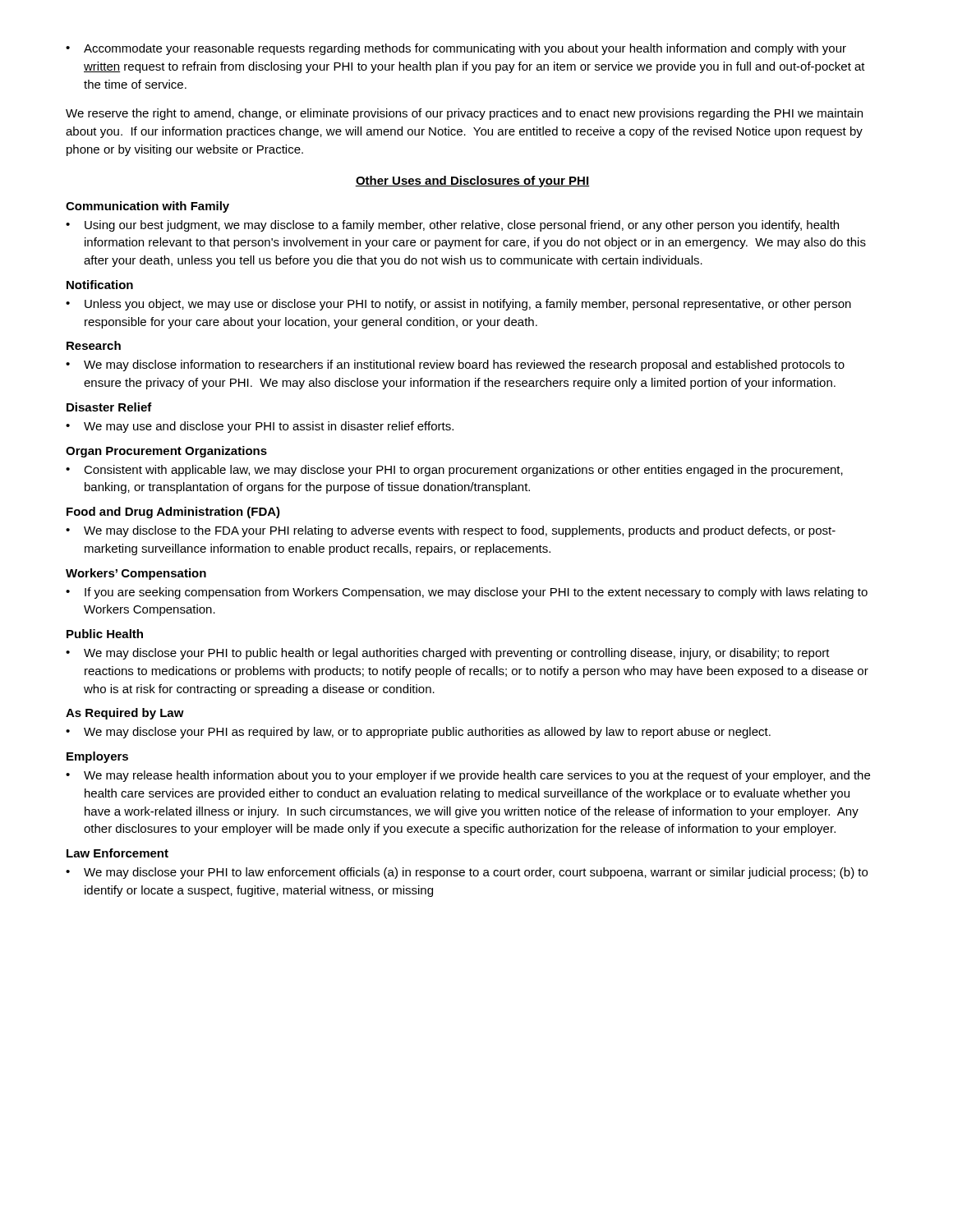Locate the text starting "• Consistent with applicable law, we may"
The width and height of the screenshot is (953, 1232).
point(472,478)
